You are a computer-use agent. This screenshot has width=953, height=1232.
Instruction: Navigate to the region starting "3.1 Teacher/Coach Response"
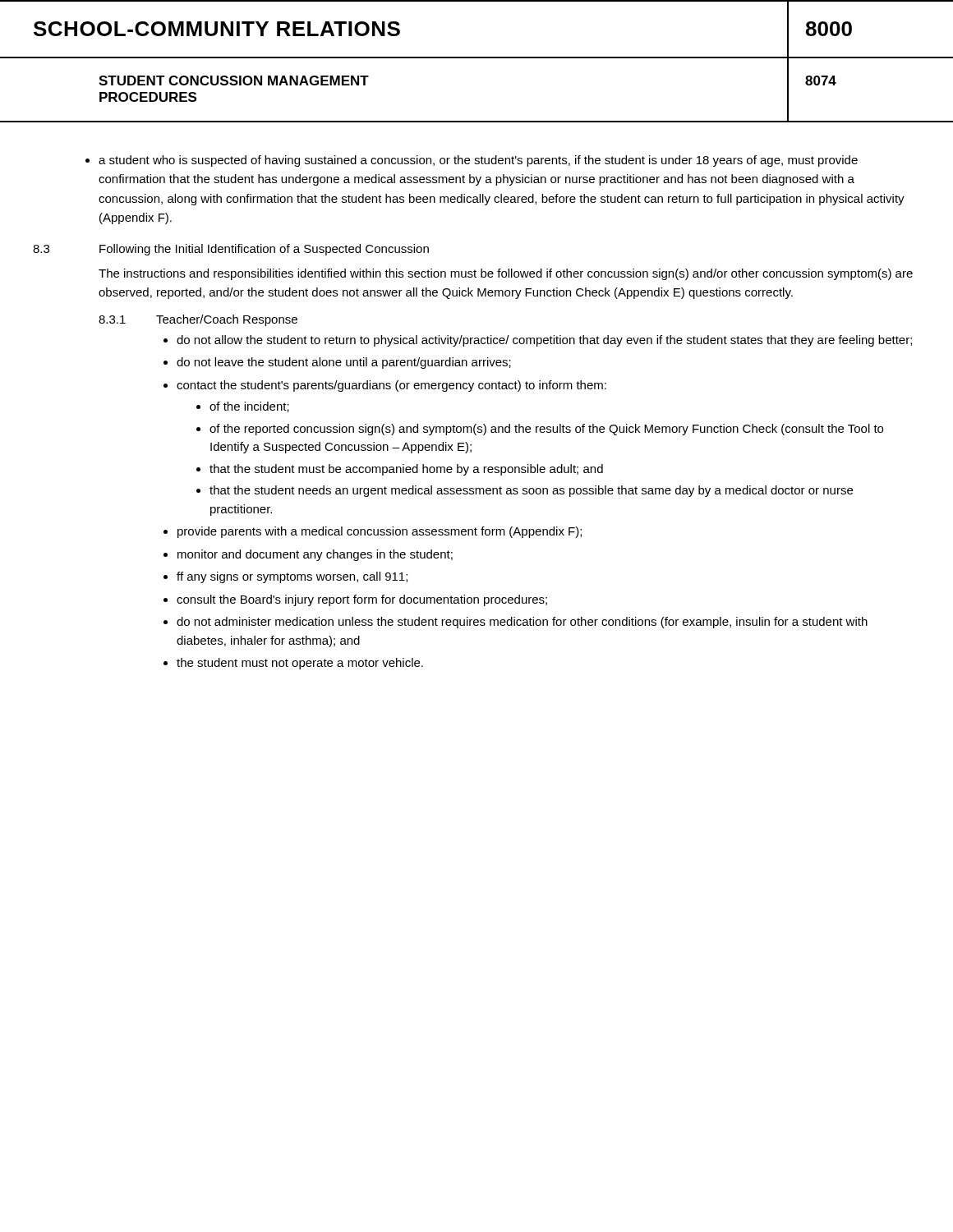point(198,319)
